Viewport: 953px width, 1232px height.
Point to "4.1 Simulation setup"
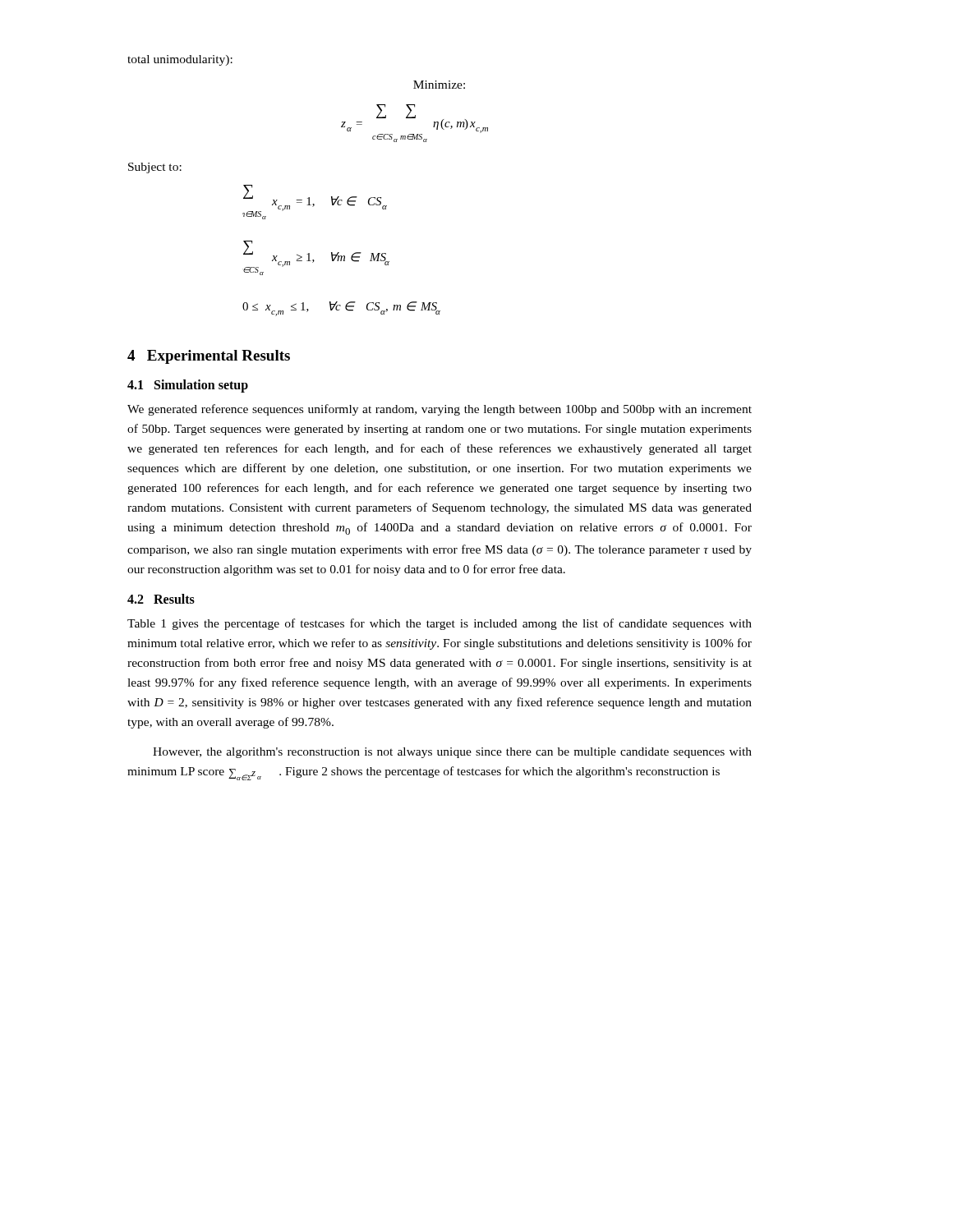tap(188, 385)
